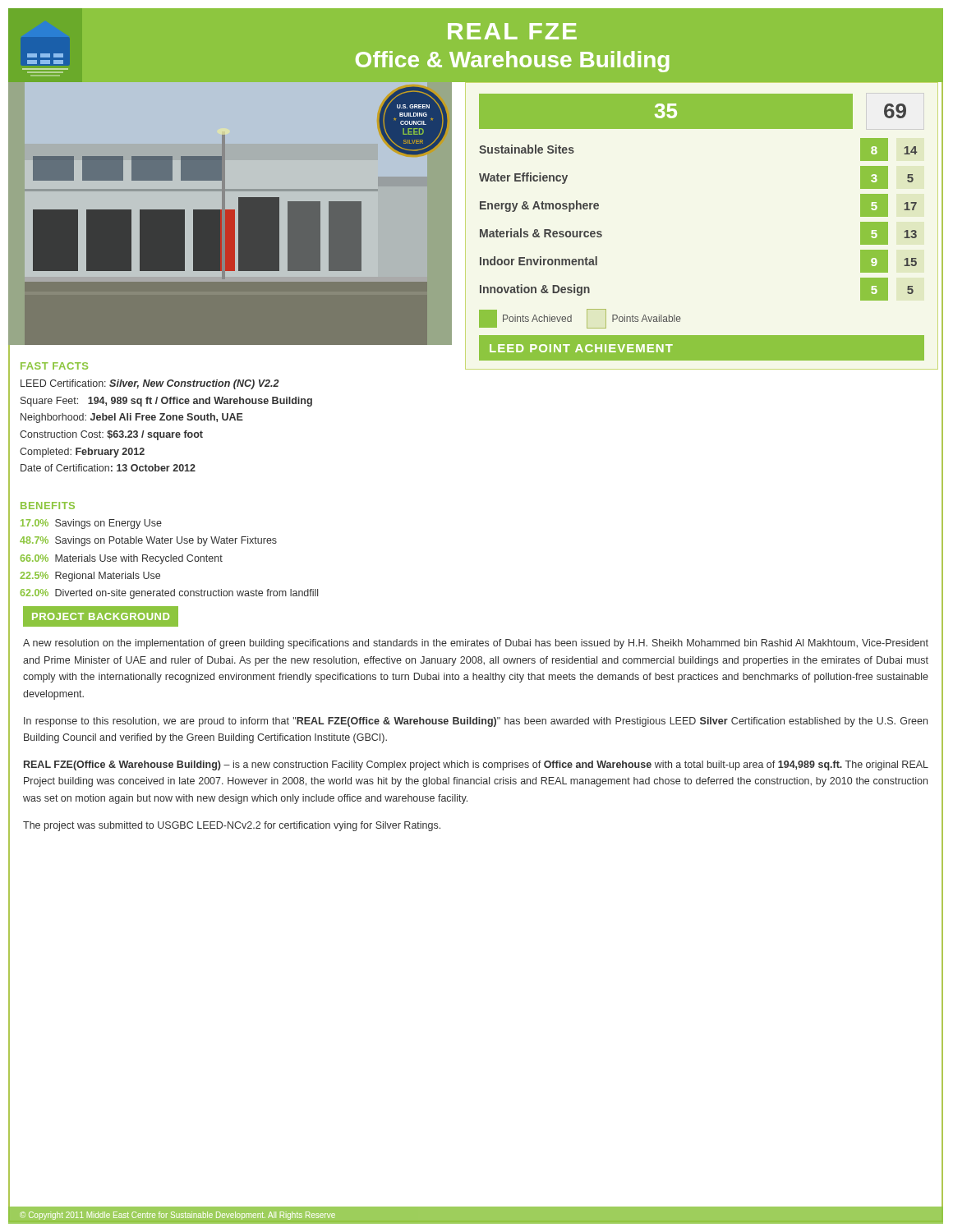Locate the text starting "FAST FACTS"

coord(54,366)
